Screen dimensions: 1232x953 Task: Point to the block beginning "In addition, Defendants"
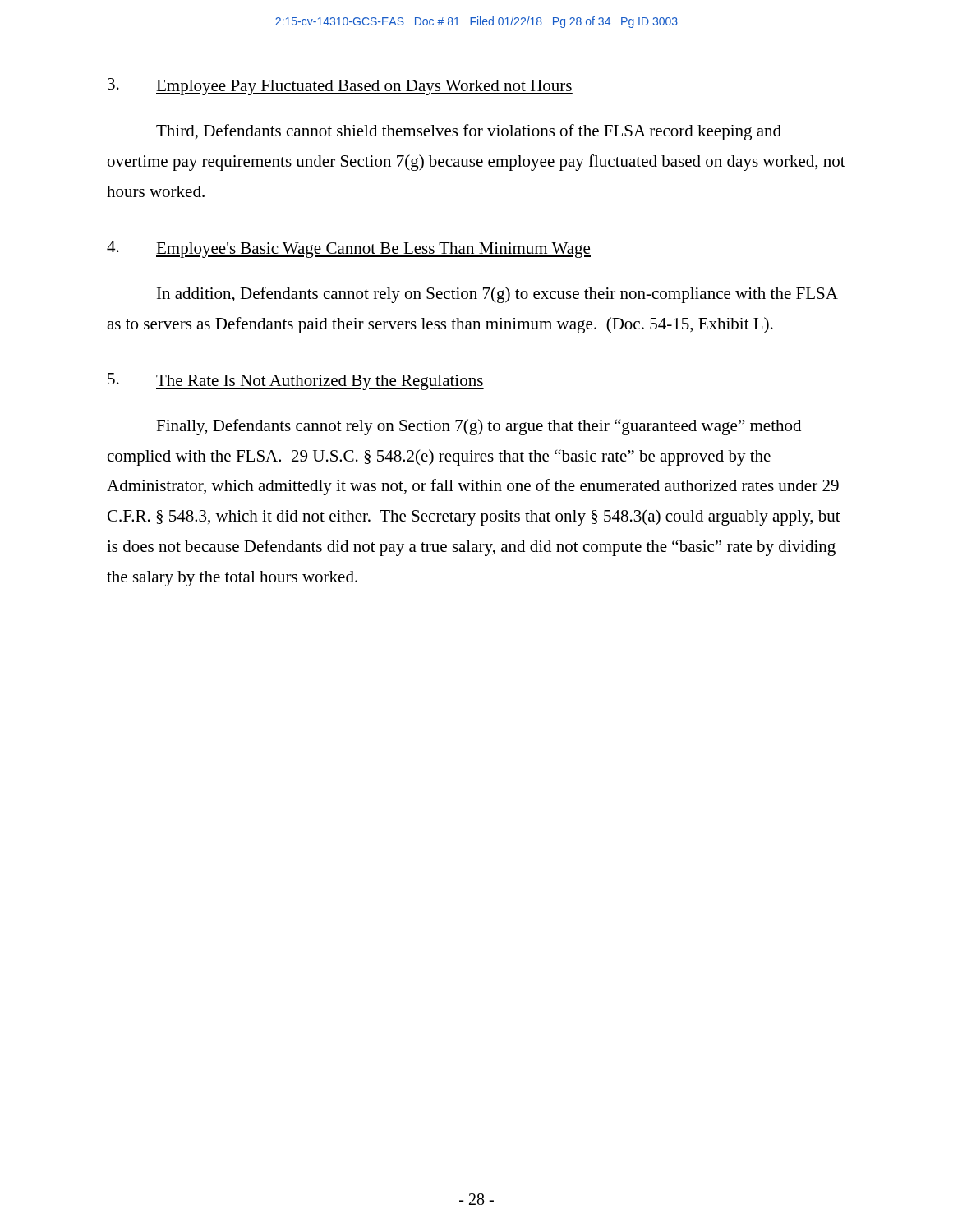(476, 309)
